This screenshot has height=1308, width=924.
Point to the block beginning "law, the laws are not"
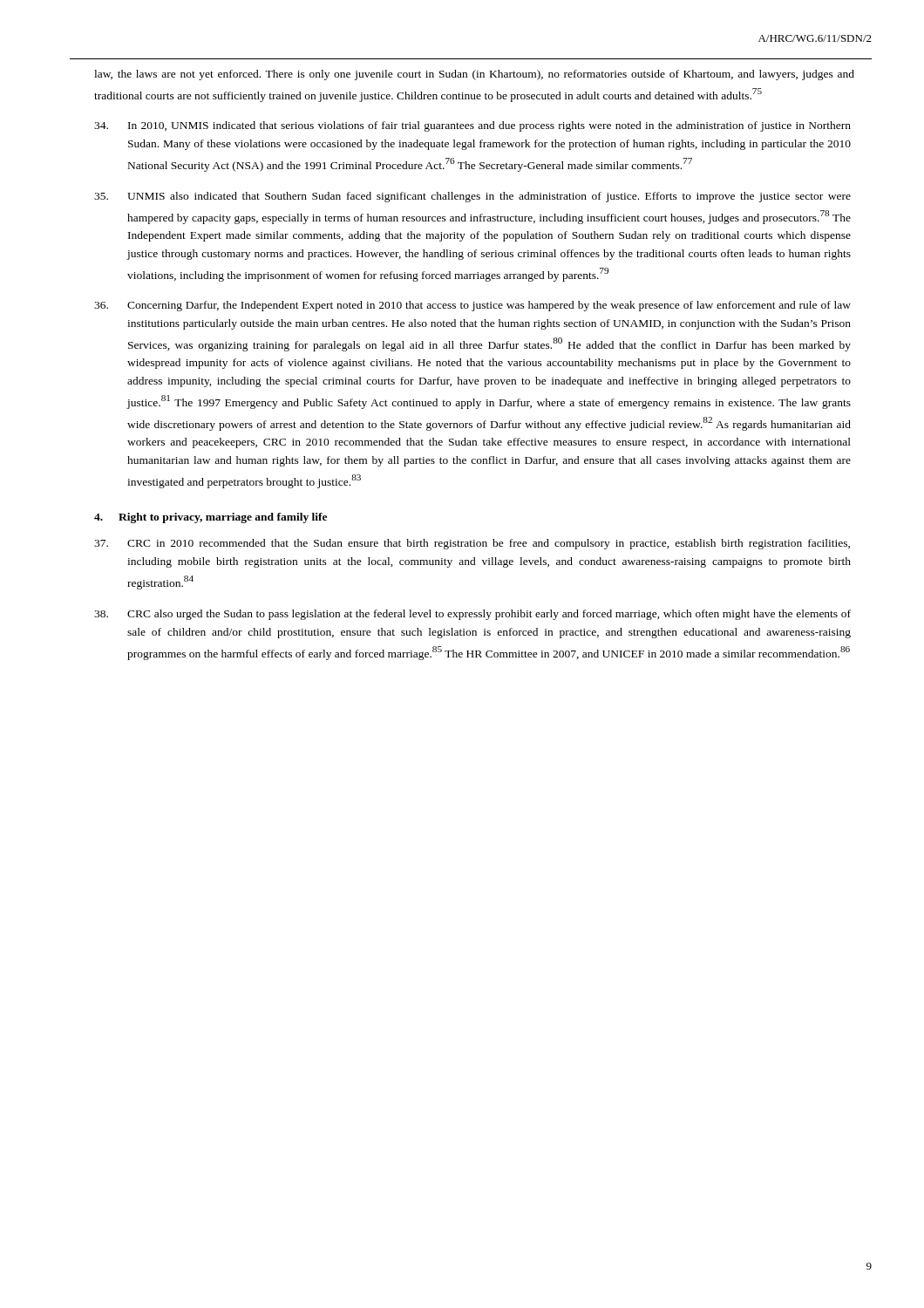point(474,84)
